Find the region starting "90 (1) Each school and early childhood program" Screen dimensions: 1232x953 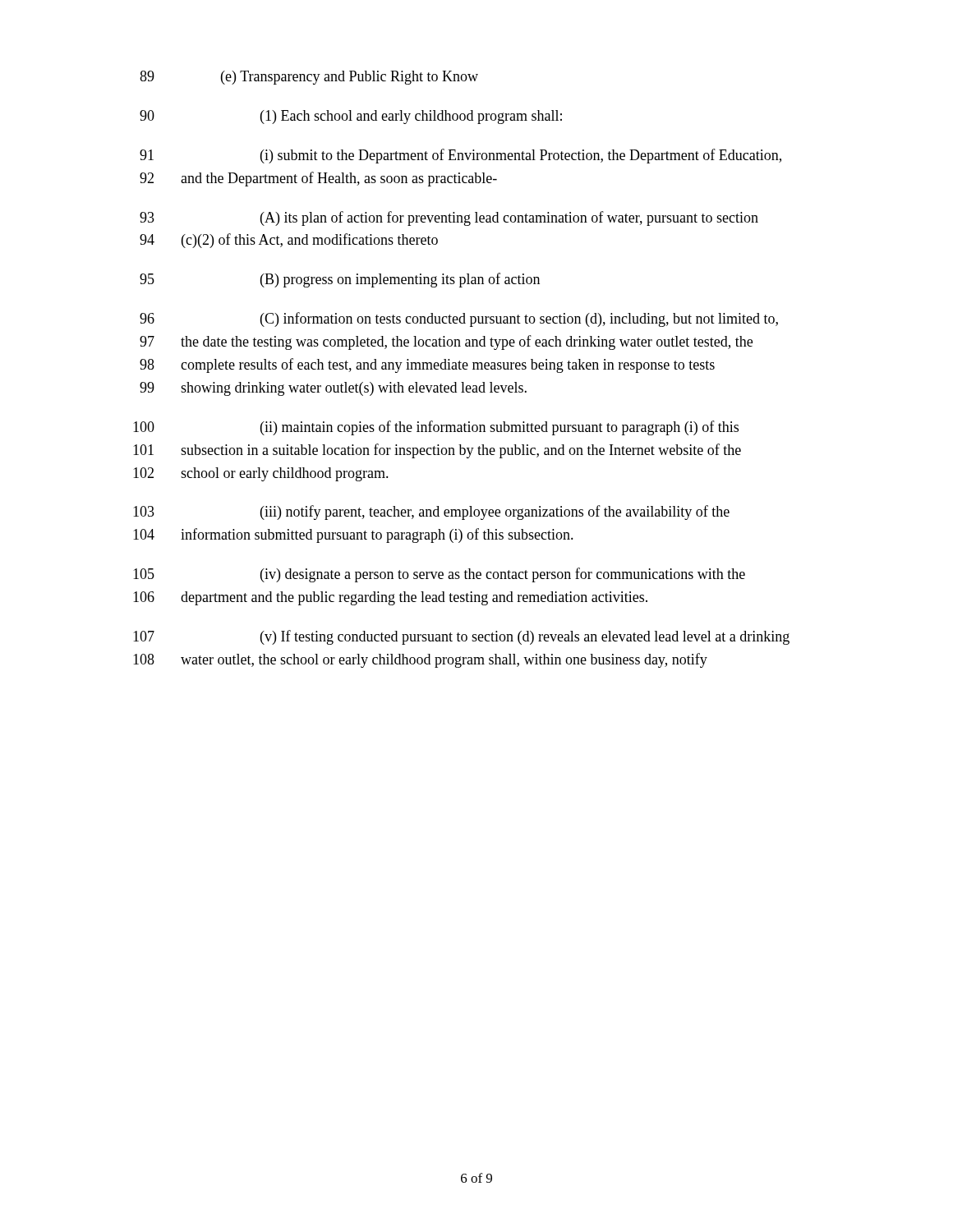point(476,117)
